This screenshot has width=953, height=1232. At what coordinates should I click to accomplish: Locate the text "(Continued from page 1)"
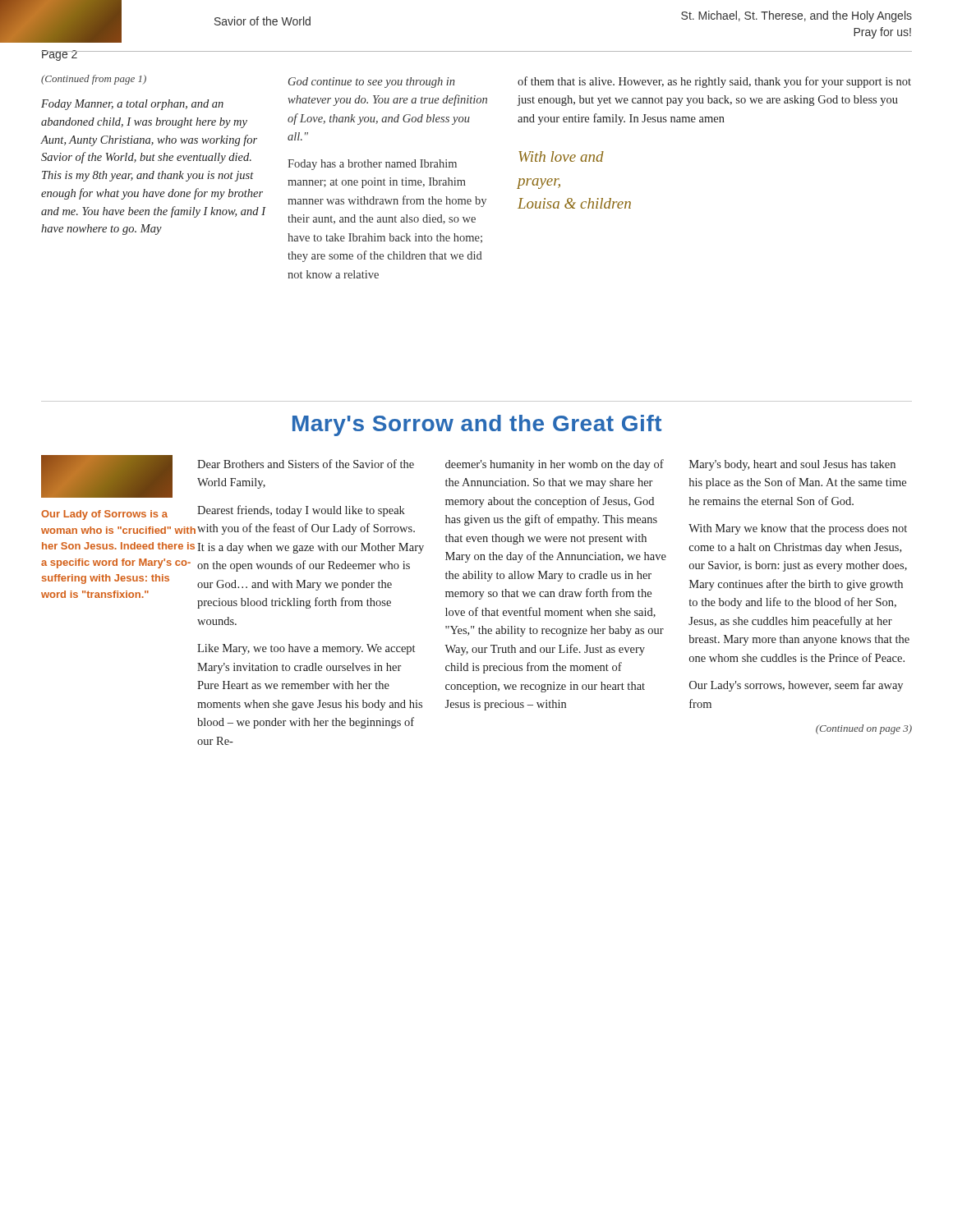click(94, 78)
